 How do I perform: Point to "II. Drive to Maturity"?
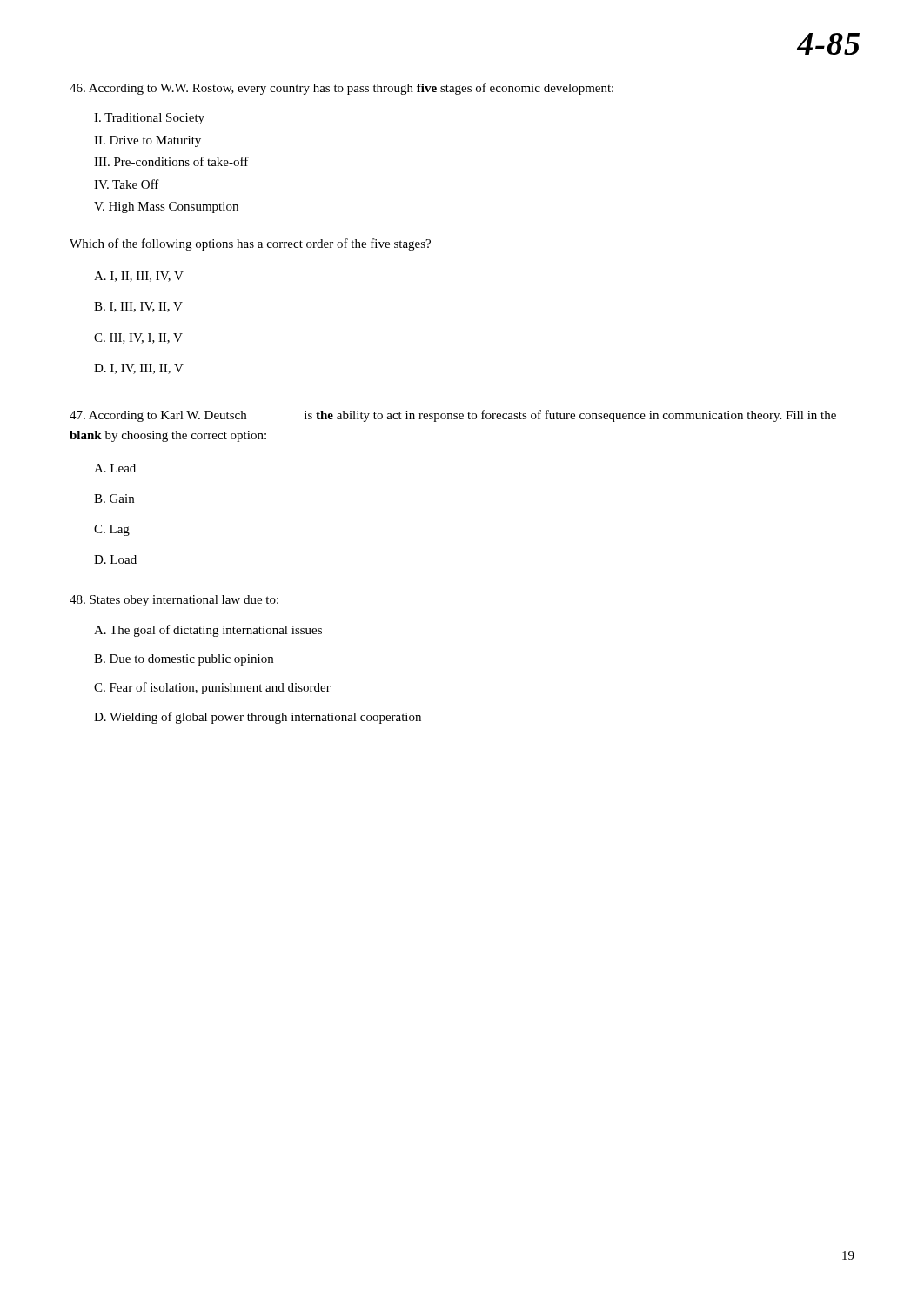pos(148,140)
